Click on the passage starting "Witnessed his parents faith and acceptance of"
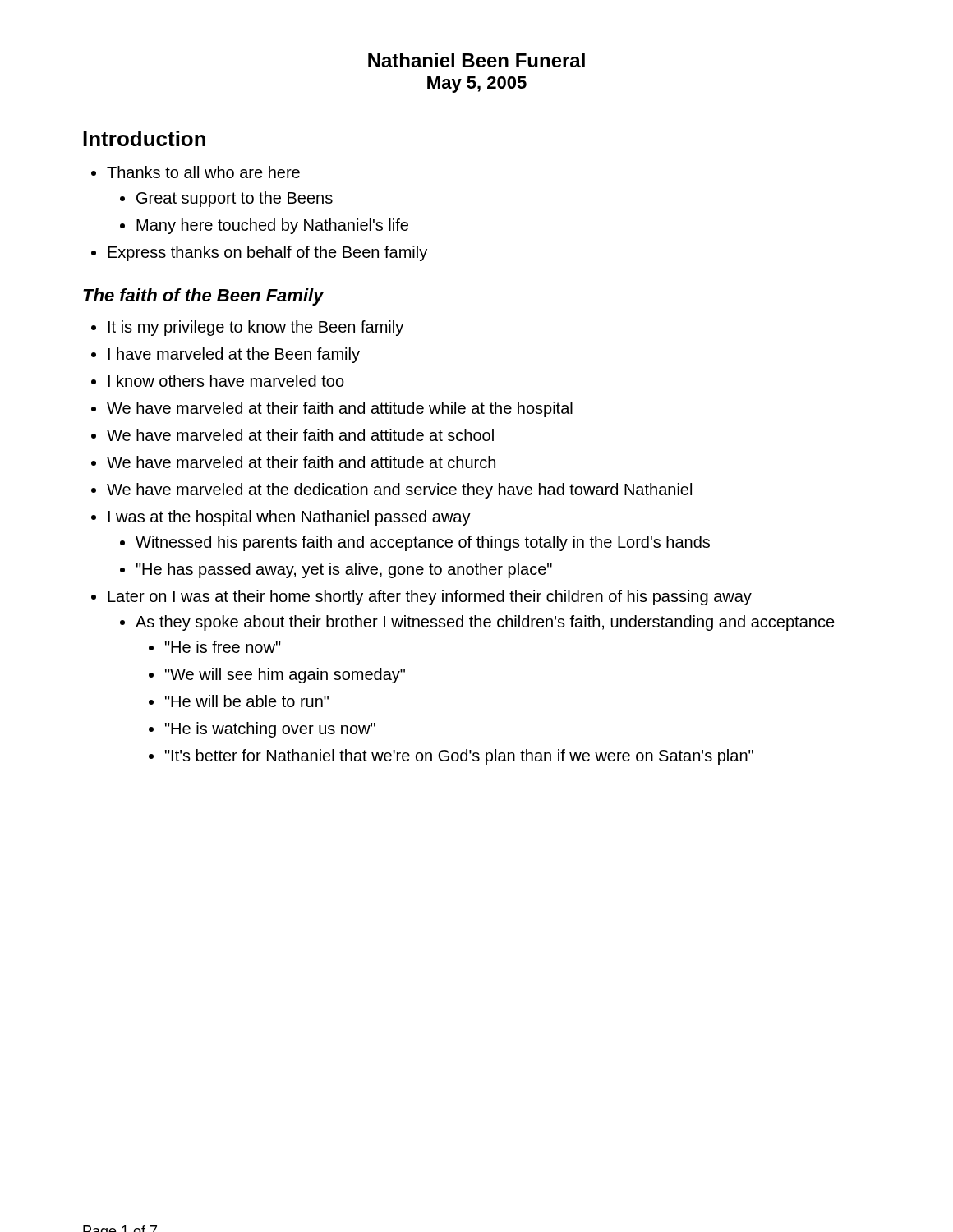The image size is (953, 1232). click(x=503, y=543)
